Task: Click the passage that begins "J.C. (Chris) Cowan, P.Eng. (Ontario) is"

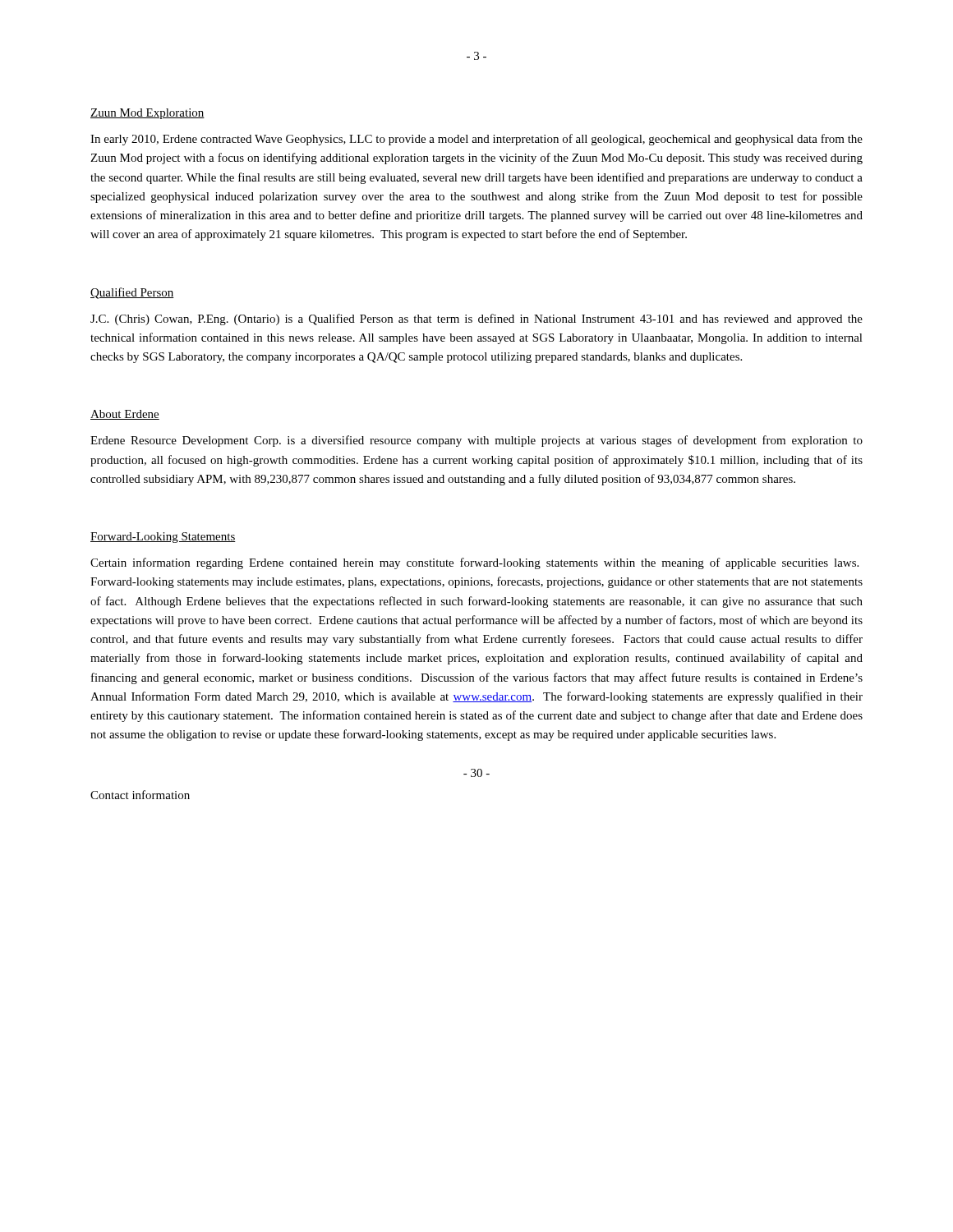Action: 476,337
